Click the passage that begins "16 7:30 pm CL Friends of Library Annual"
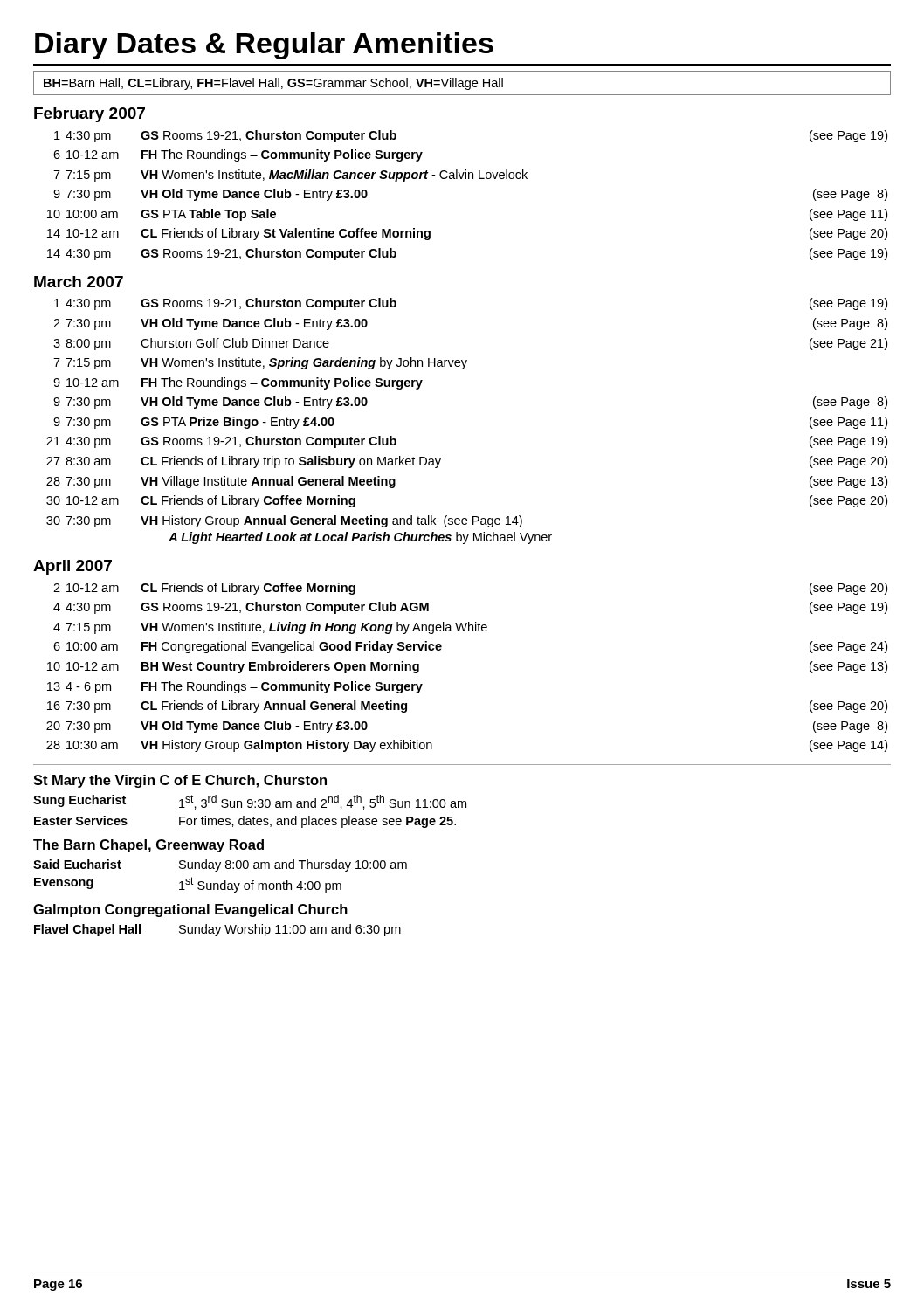924x1310 pixels. [x=79, y=706]
